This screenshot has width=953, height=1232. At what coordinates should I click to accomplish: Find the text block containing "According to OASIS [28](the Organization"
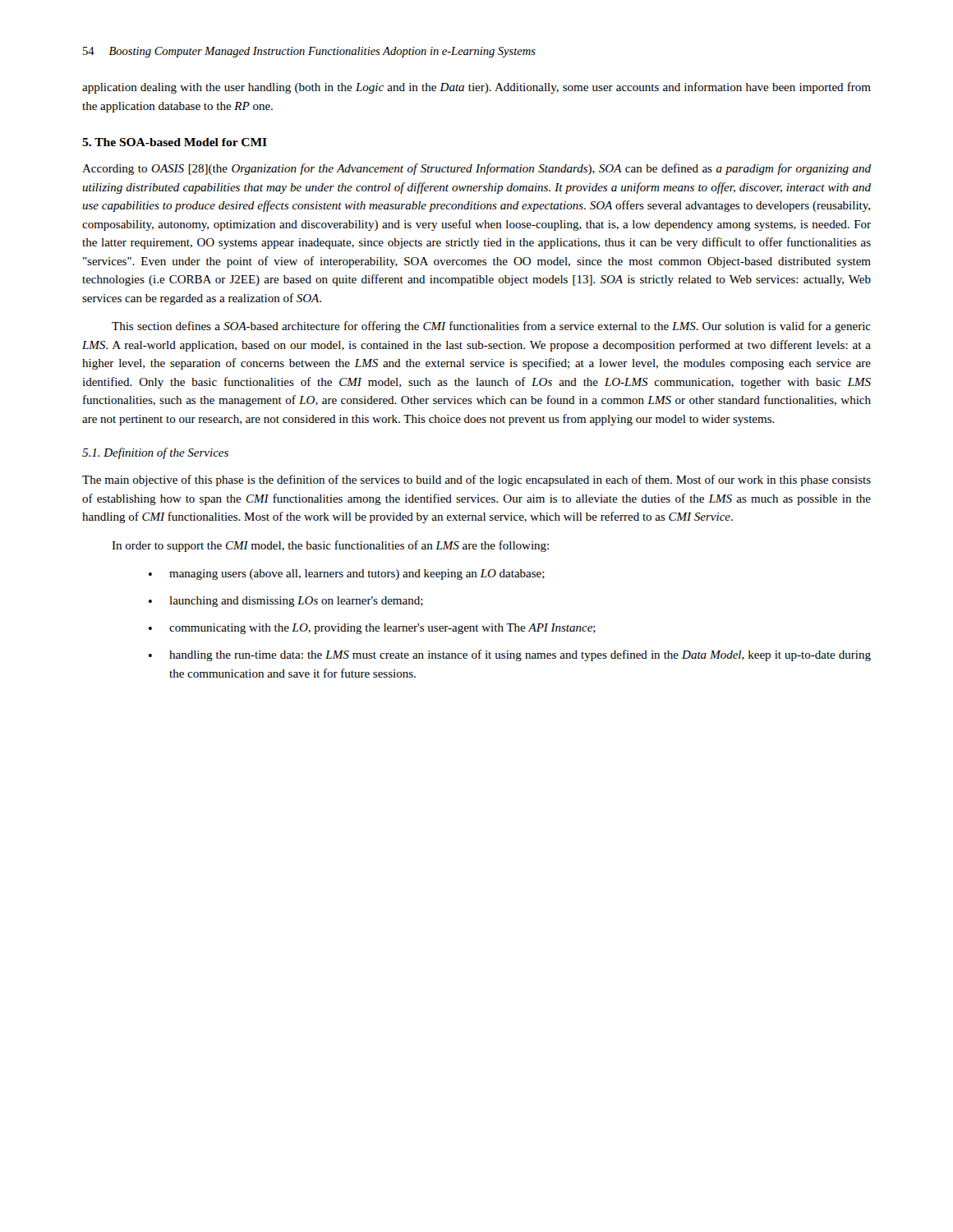click(x=476, y=233)
